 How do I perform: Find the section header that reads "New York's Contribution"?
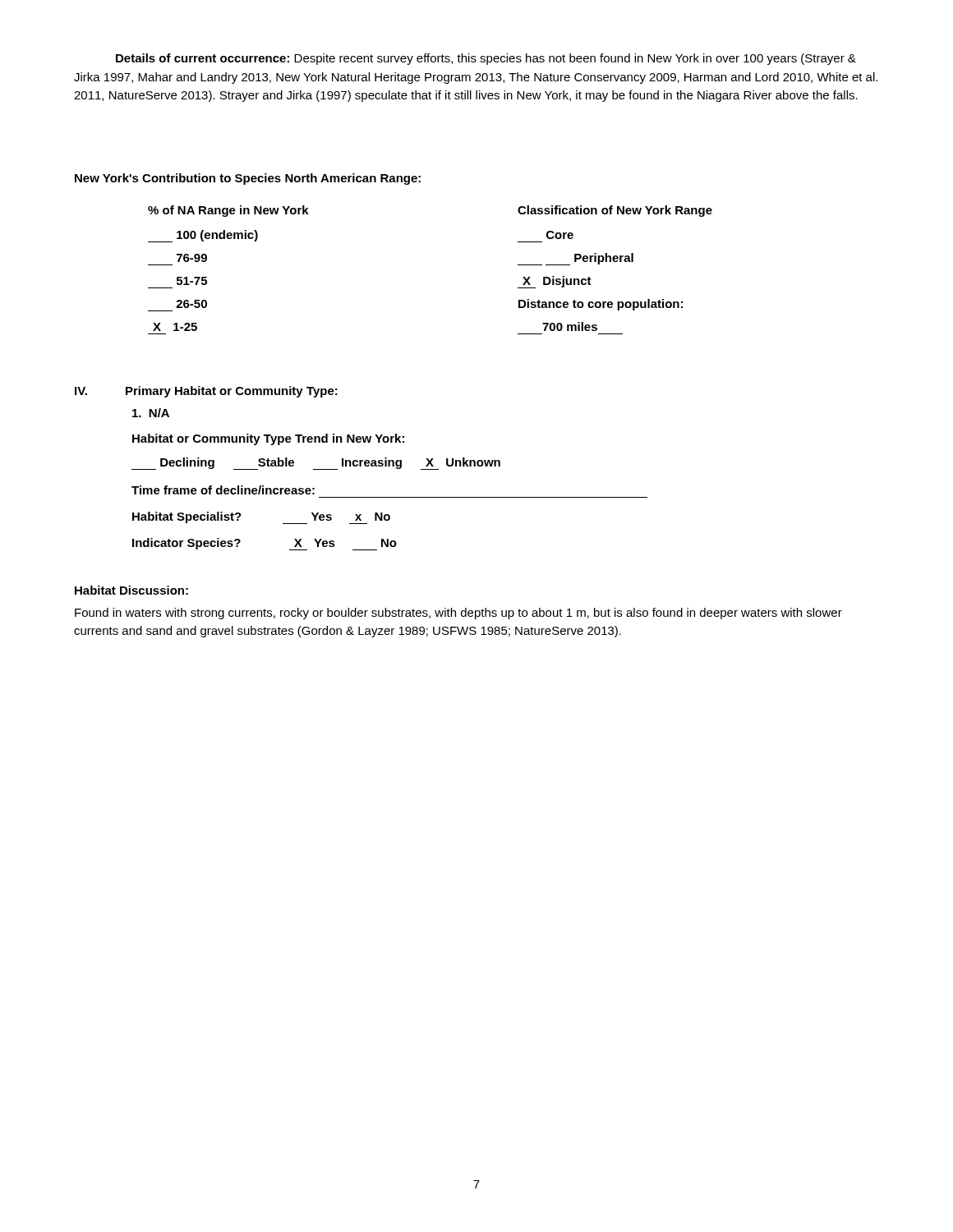248,177
